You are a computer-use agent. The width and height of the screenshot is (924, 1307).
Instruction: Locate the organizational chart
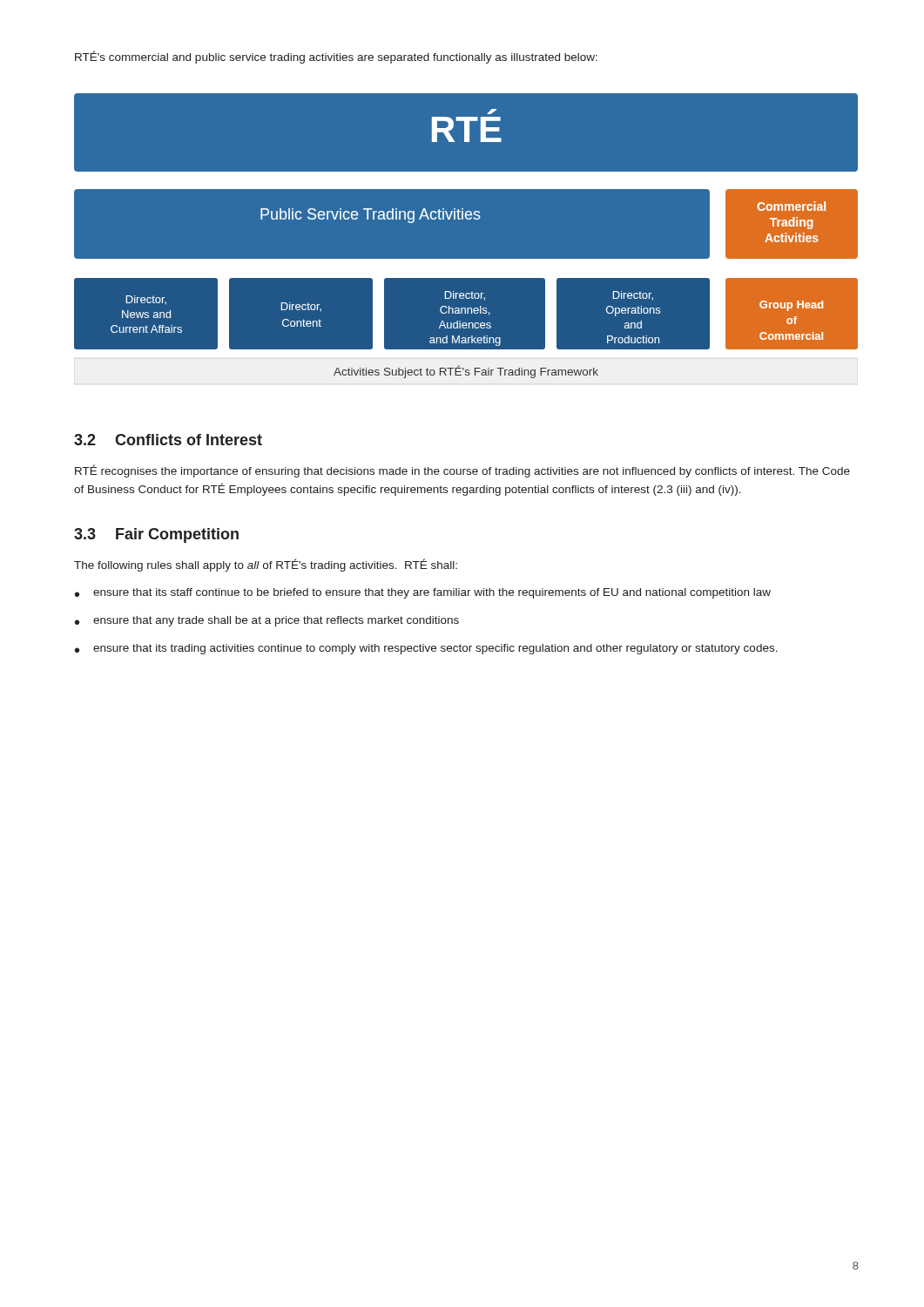pos(466,242)
